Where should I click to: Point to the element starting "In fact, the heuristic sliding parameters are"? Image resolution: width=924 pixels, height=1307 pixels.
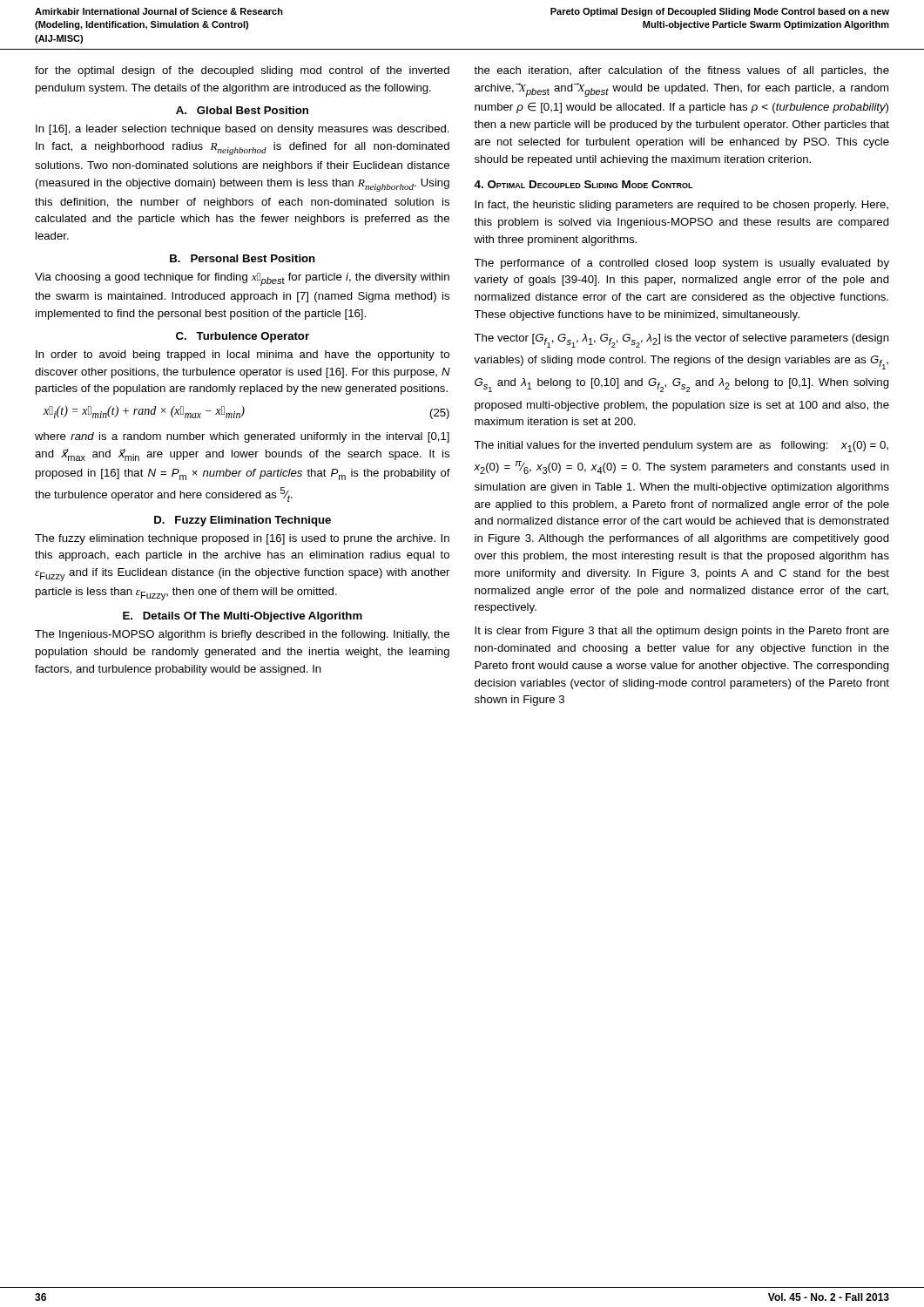pyautogui.click(x=682, y=222)
